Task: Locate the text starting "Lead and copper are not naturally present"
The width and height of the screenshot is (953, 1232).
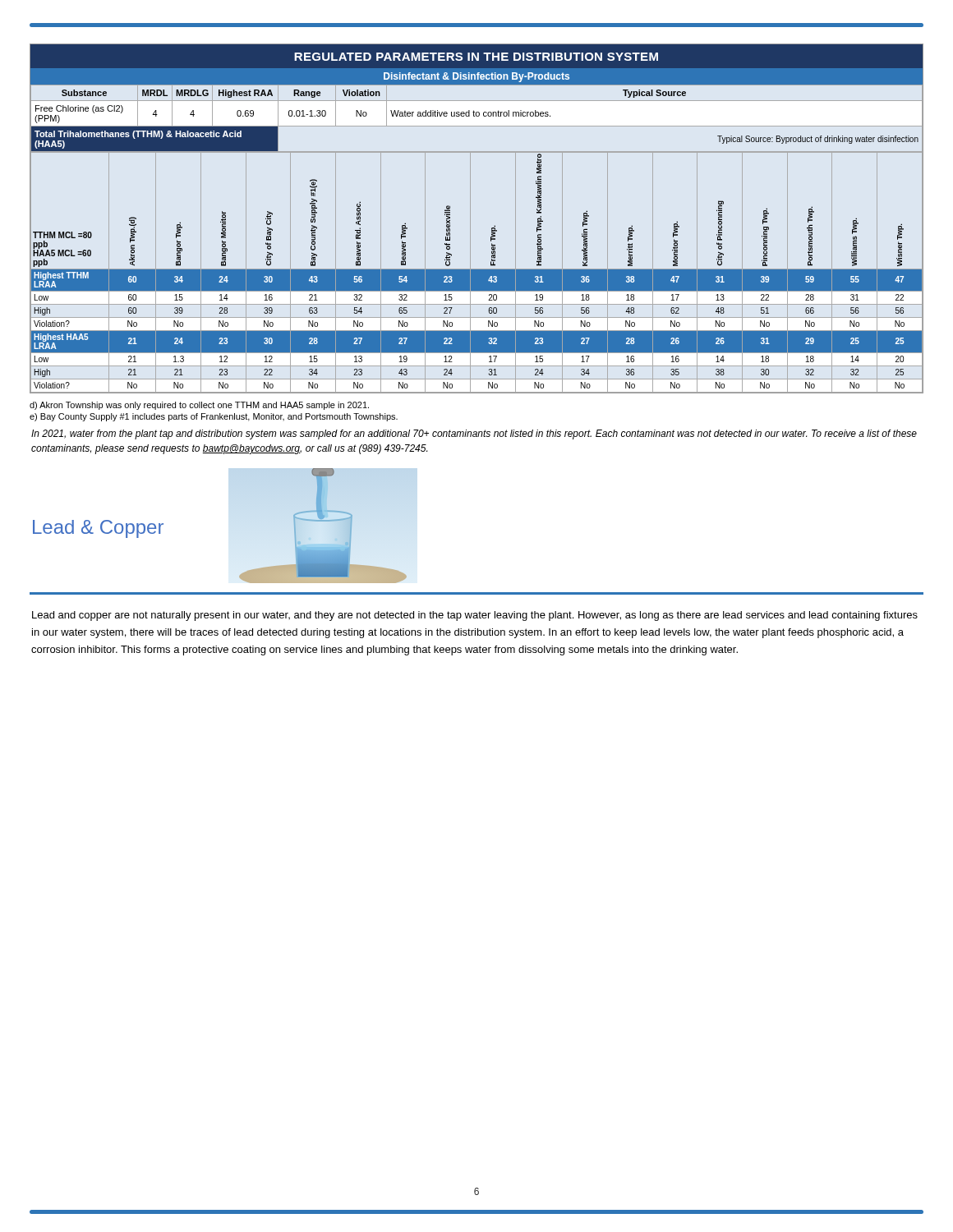Action: 474,632
